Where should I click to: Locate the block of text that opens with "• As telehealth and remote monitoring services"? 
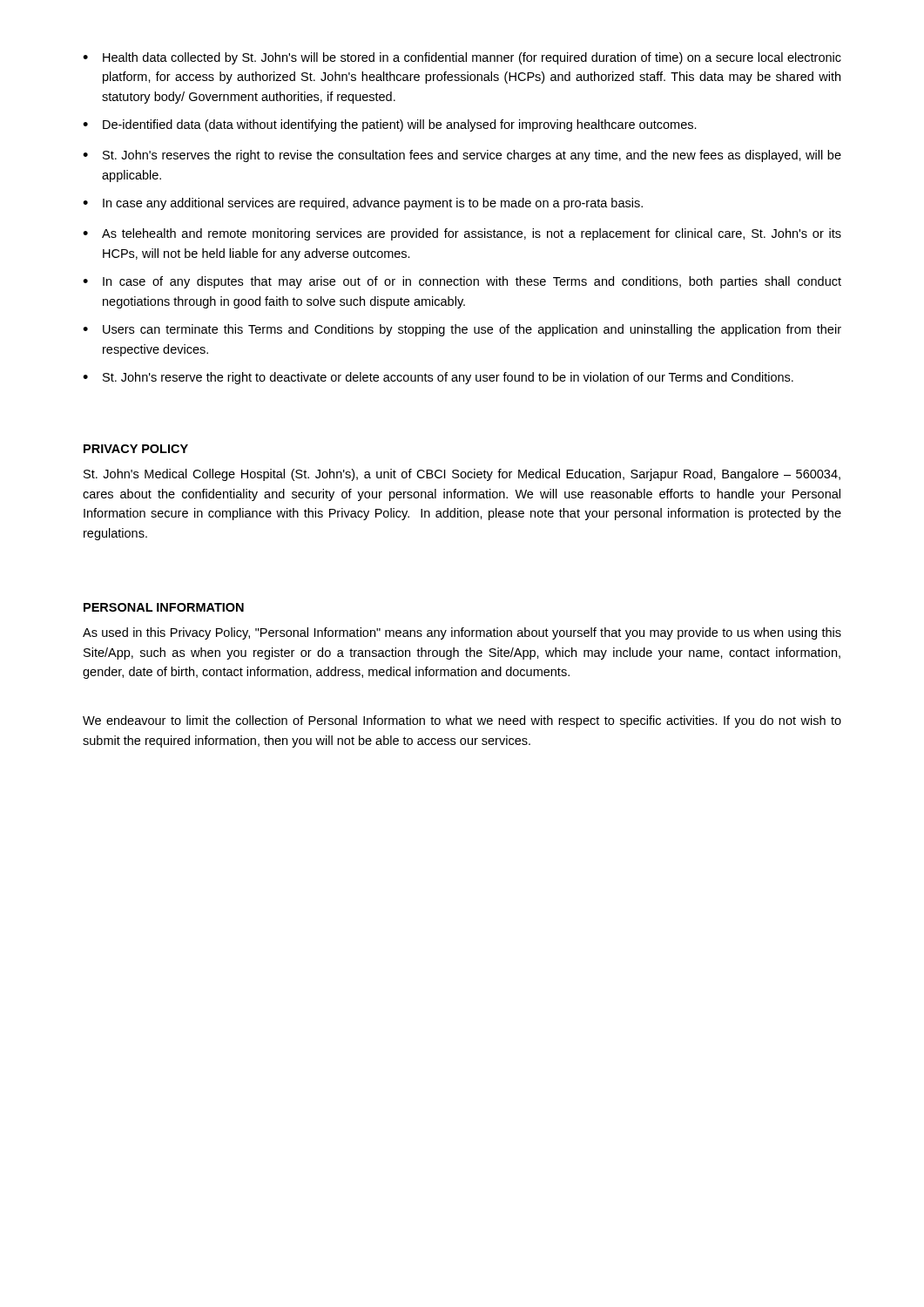pos(462,244)
